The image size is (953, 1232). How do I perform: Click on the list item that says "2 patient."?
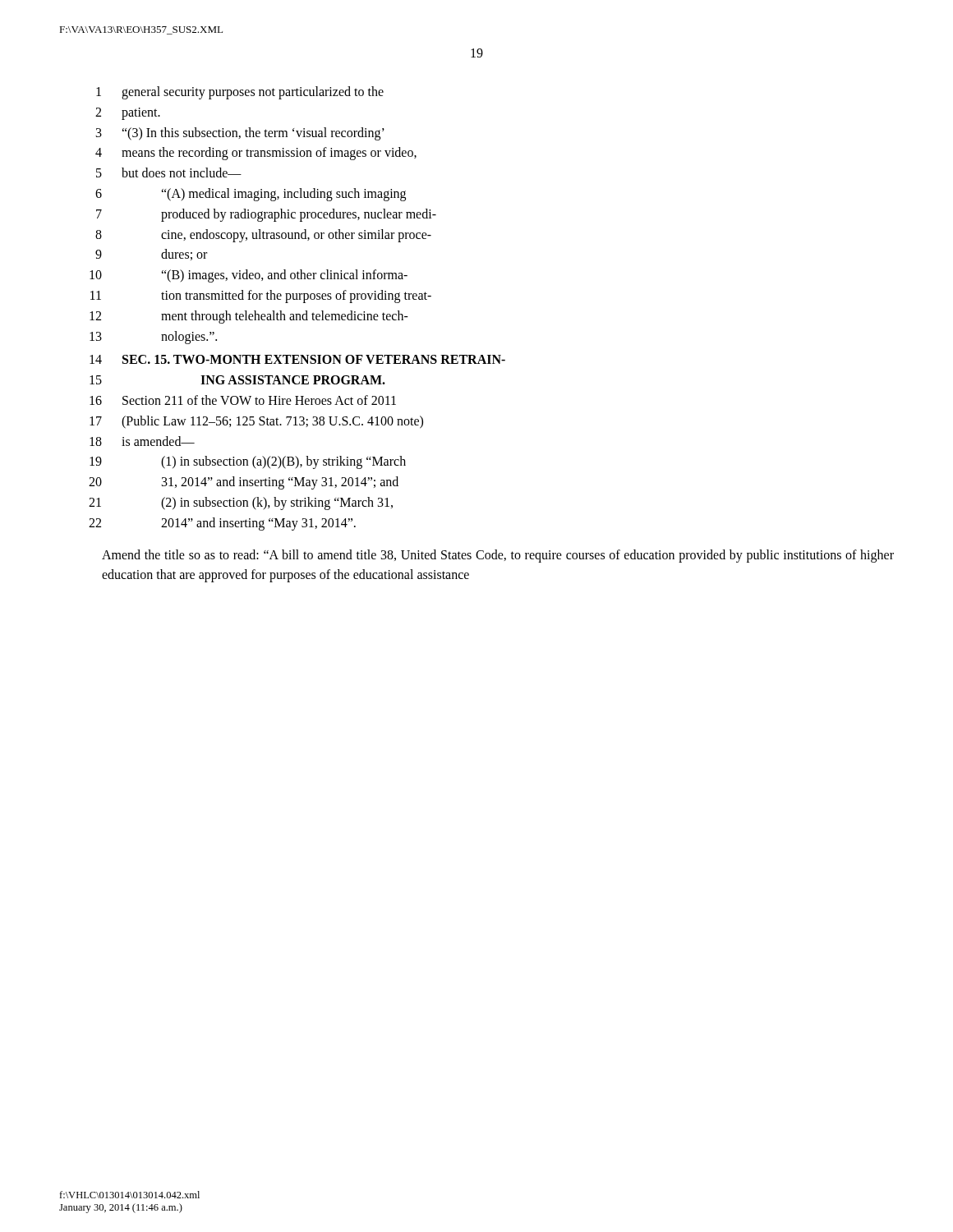[x=128, y=114]
